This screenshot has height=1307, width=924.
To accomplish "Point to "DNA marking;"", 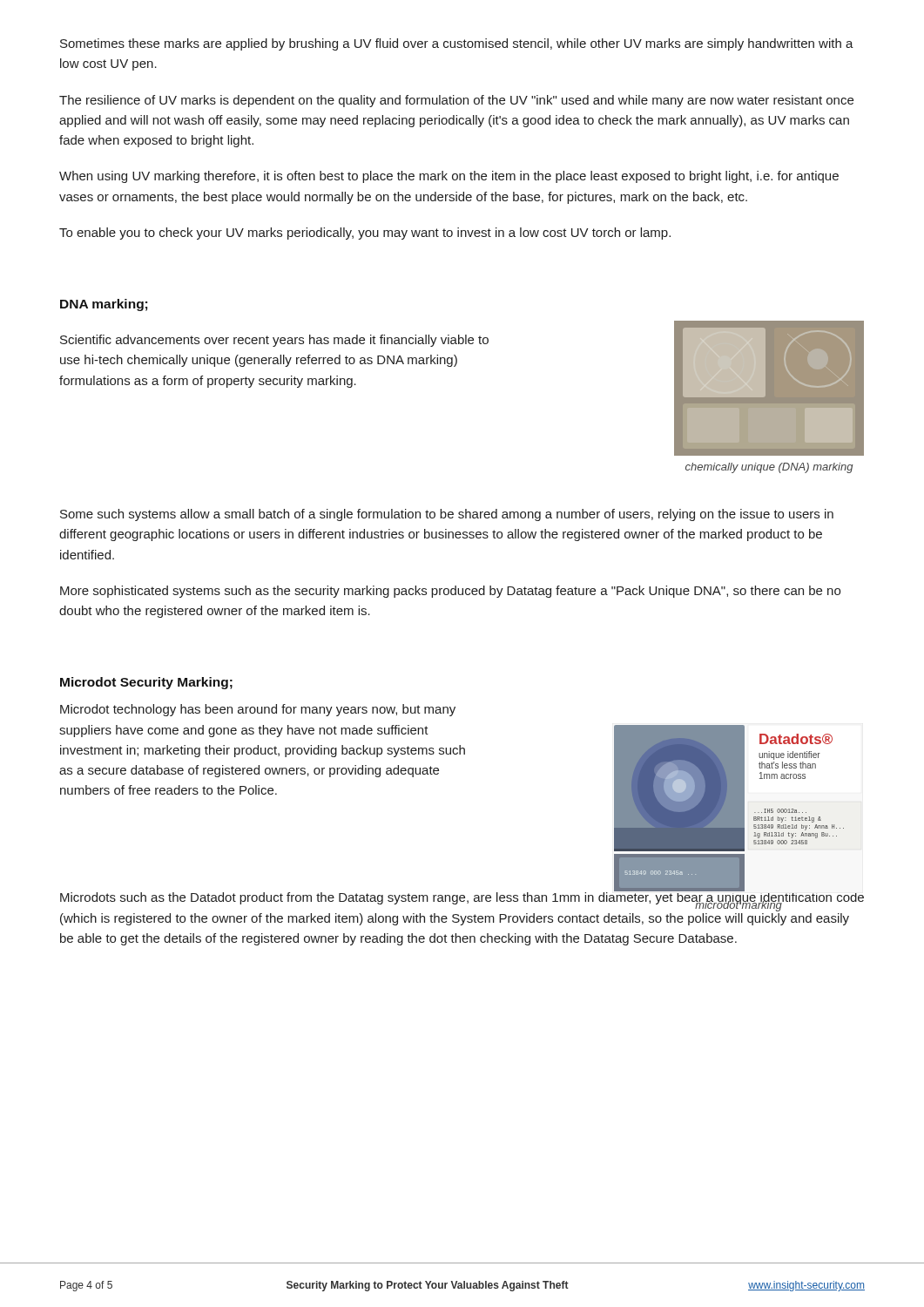I will pyautogui.click(x=104, y=304).
